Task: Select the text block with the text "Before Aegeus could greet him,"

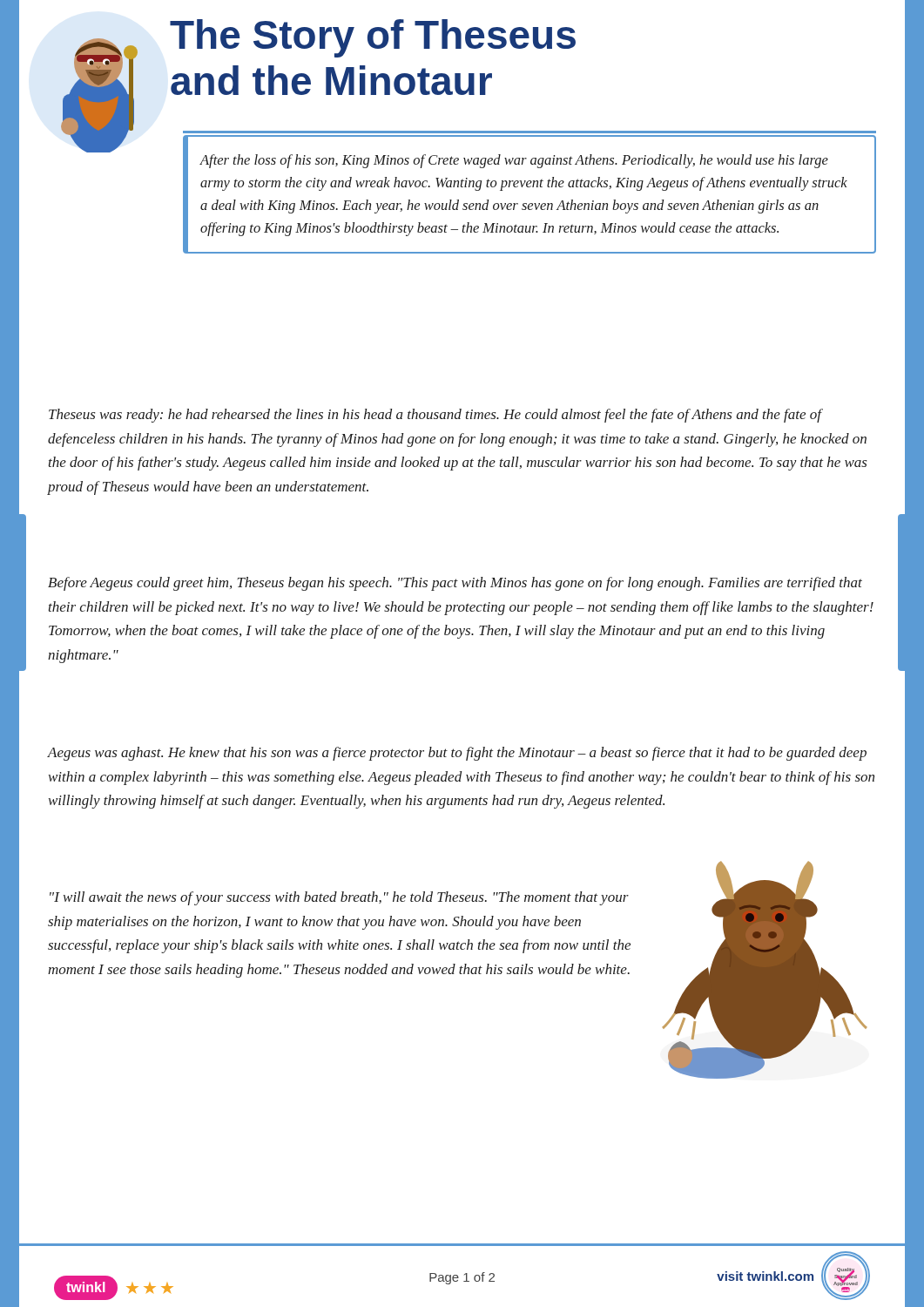Action: (461, 618)
